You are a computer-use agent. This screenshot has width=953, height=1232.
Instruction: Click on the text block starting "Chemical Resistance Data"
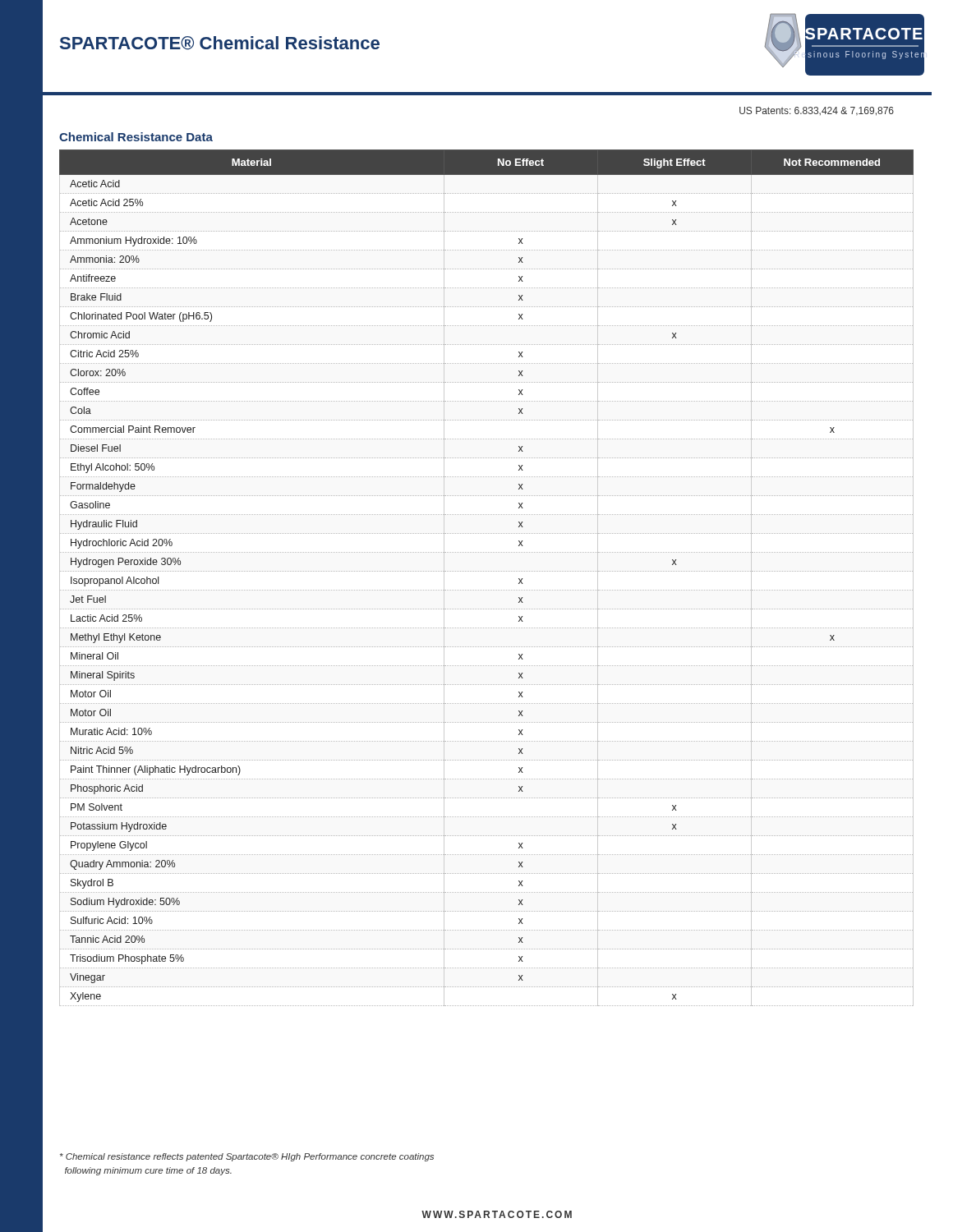coord(136,137)
